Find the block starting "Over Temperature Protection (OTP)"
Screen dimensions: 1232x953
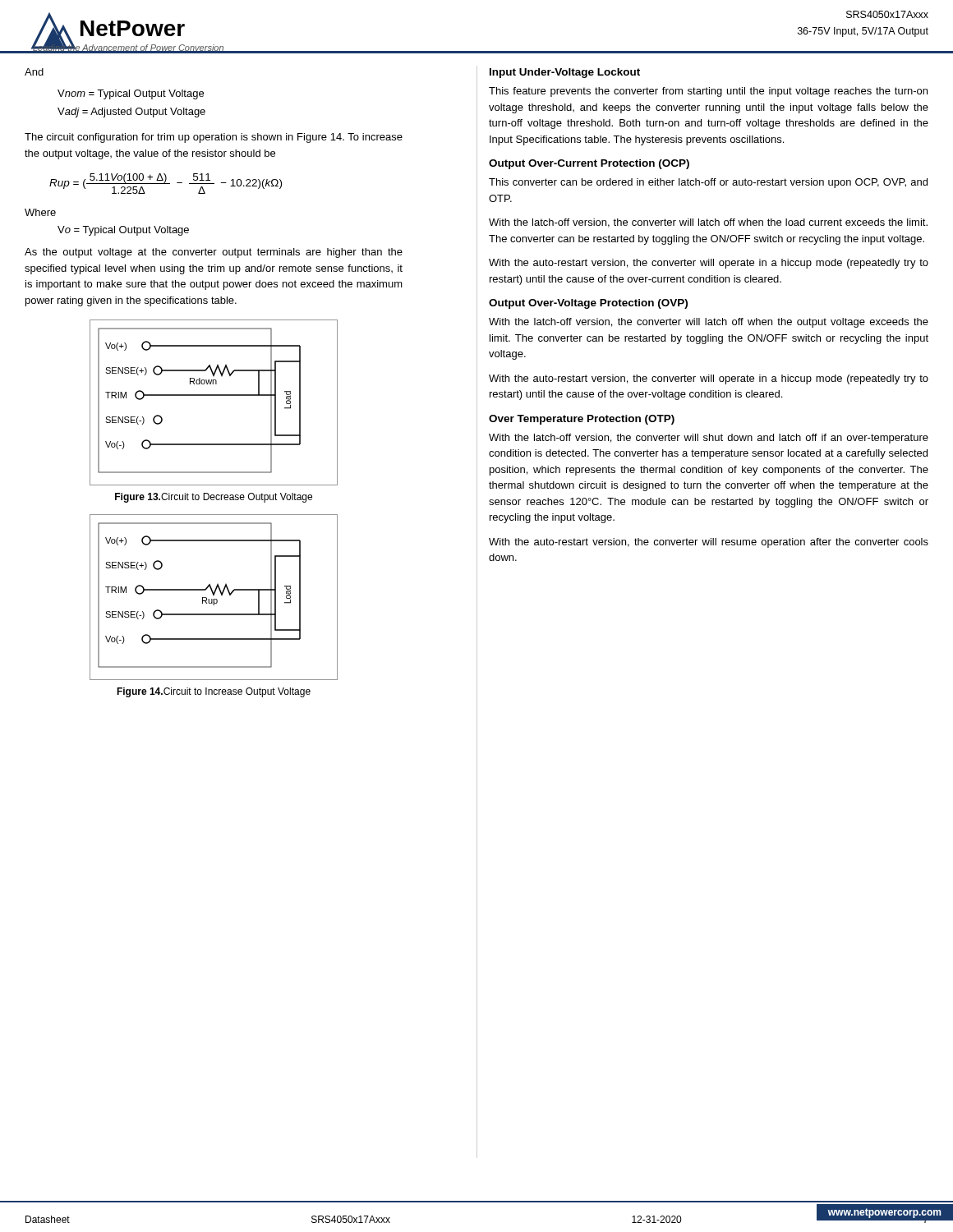pos(582,418)
